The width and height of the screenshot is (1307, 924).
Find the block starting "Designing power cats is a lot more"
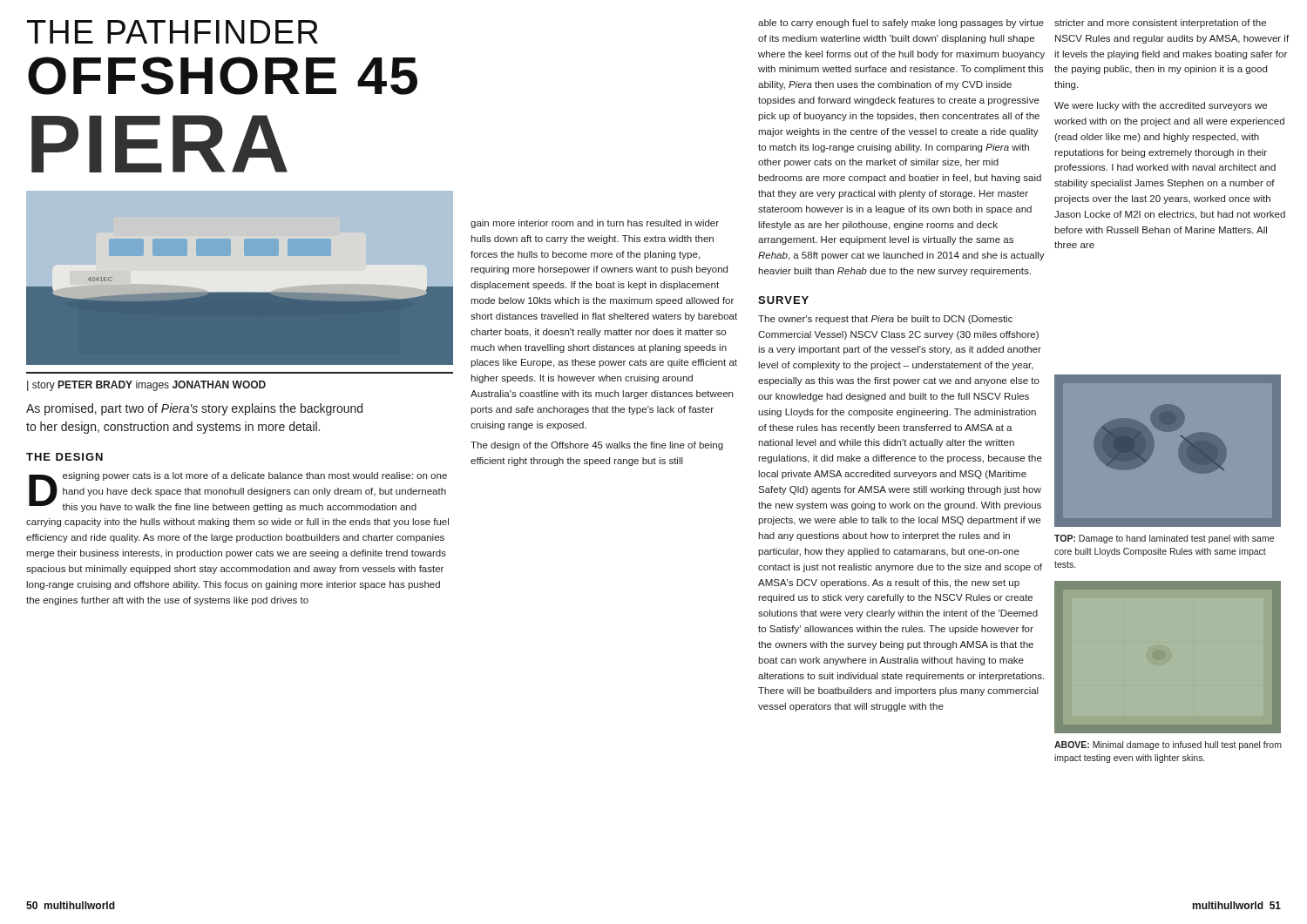pyautogui.click(x=240, y=538)
